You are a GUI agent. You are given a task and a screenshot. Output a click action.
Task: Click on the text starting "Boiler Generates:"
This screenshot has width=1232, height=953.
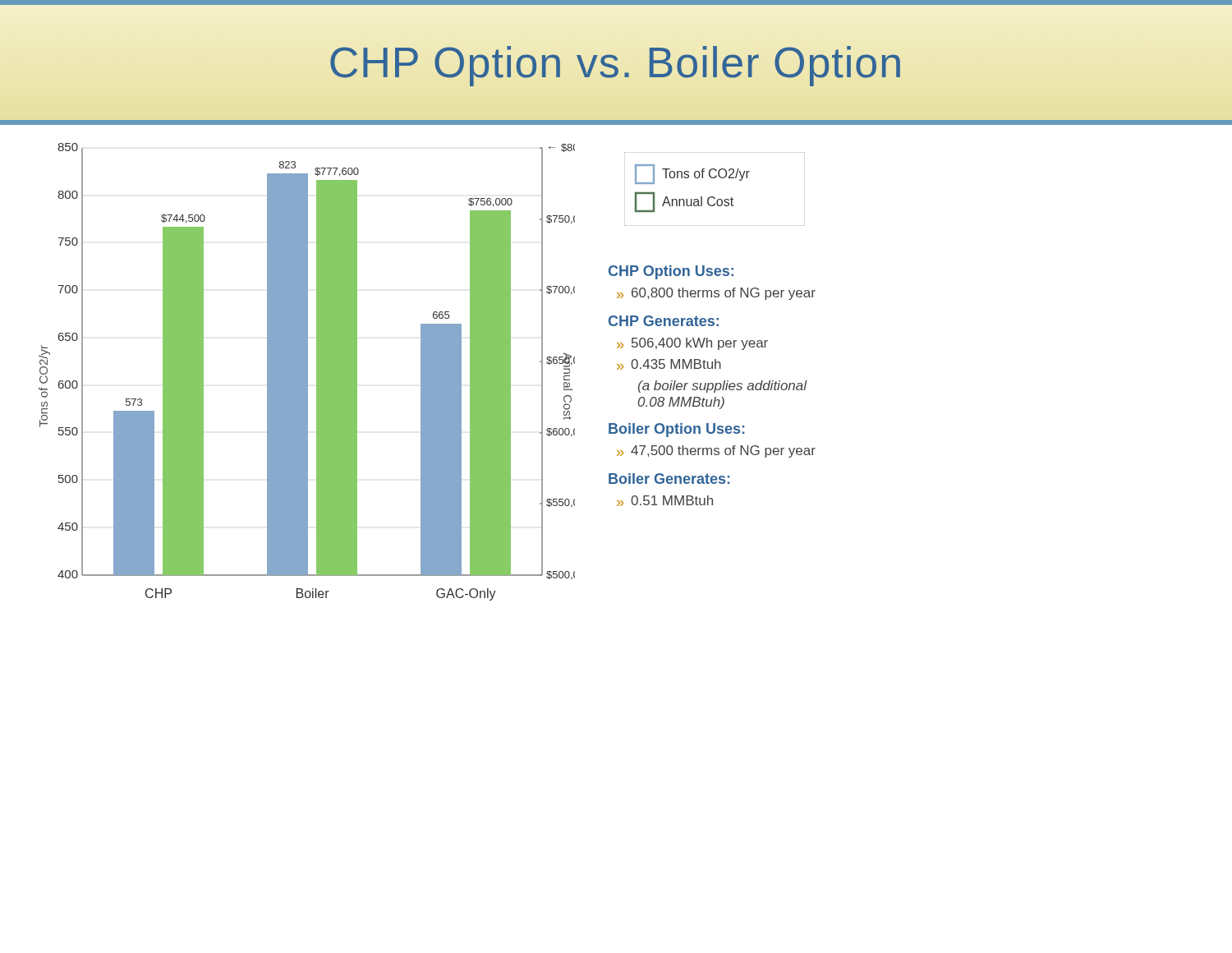tap(669, 479)
